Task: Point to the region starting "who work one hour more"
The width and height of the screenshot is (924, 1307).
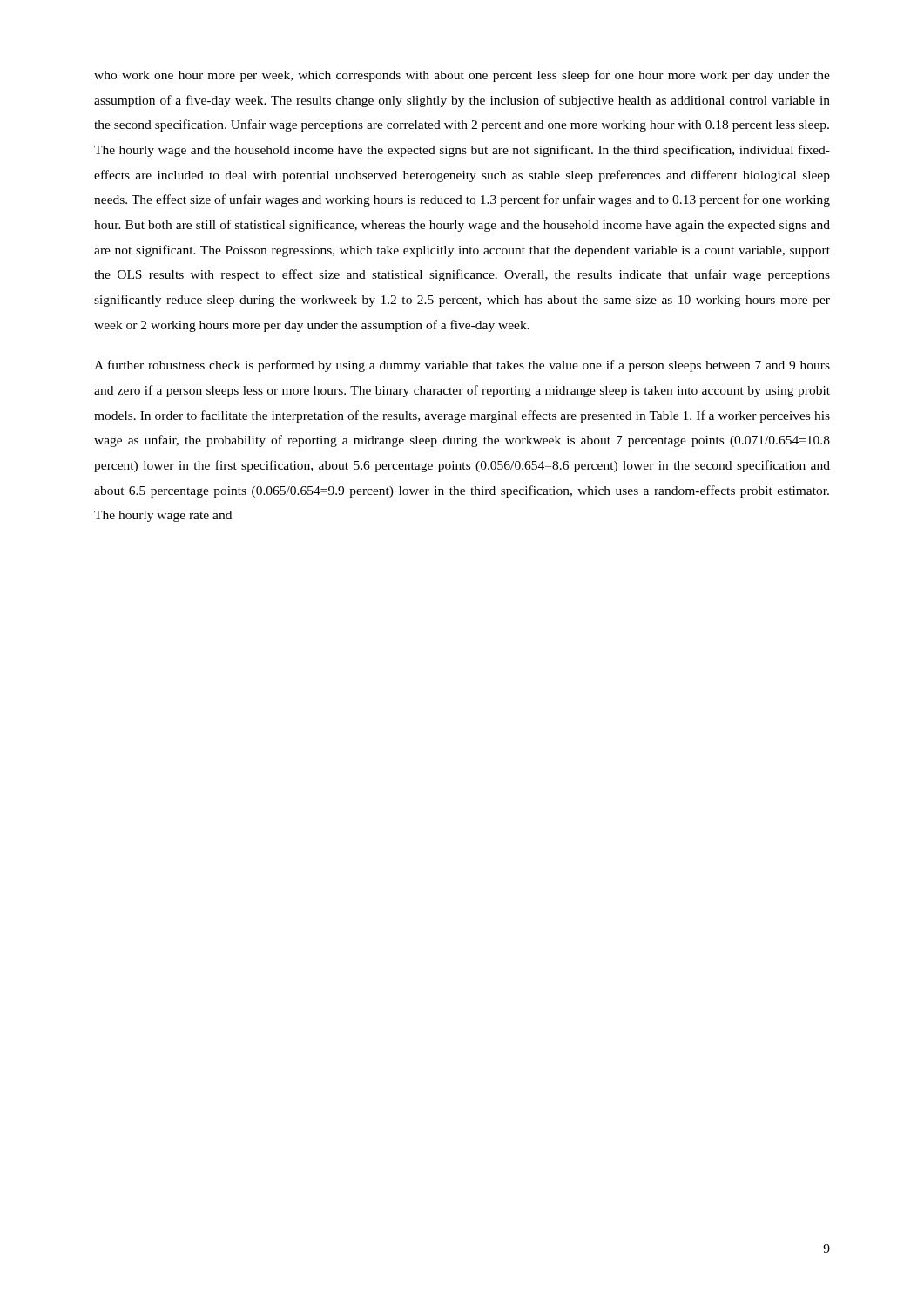Action: [462, 199]
